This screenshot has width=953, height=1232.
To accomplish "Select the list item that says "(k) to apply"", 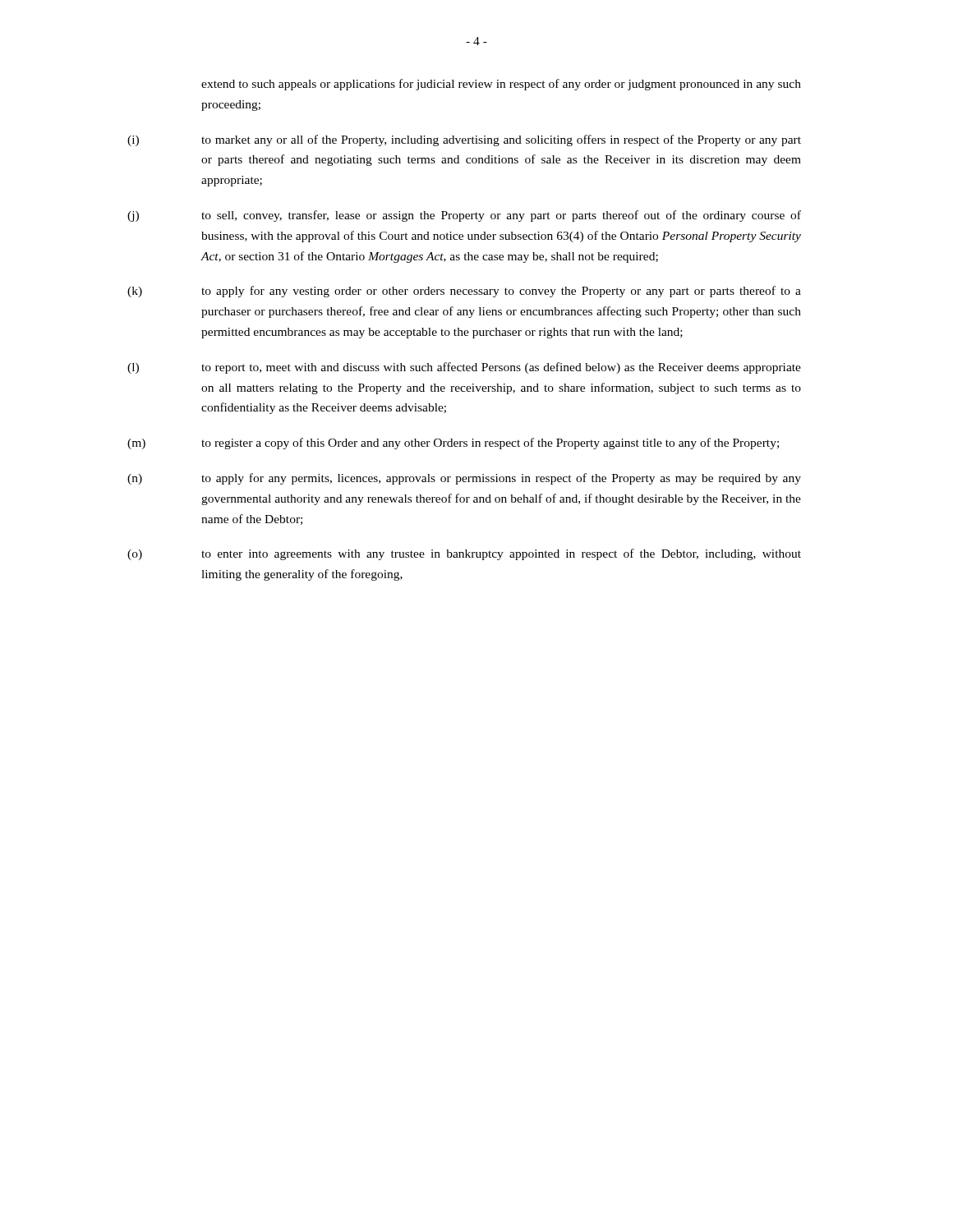I will coord(464,312).
